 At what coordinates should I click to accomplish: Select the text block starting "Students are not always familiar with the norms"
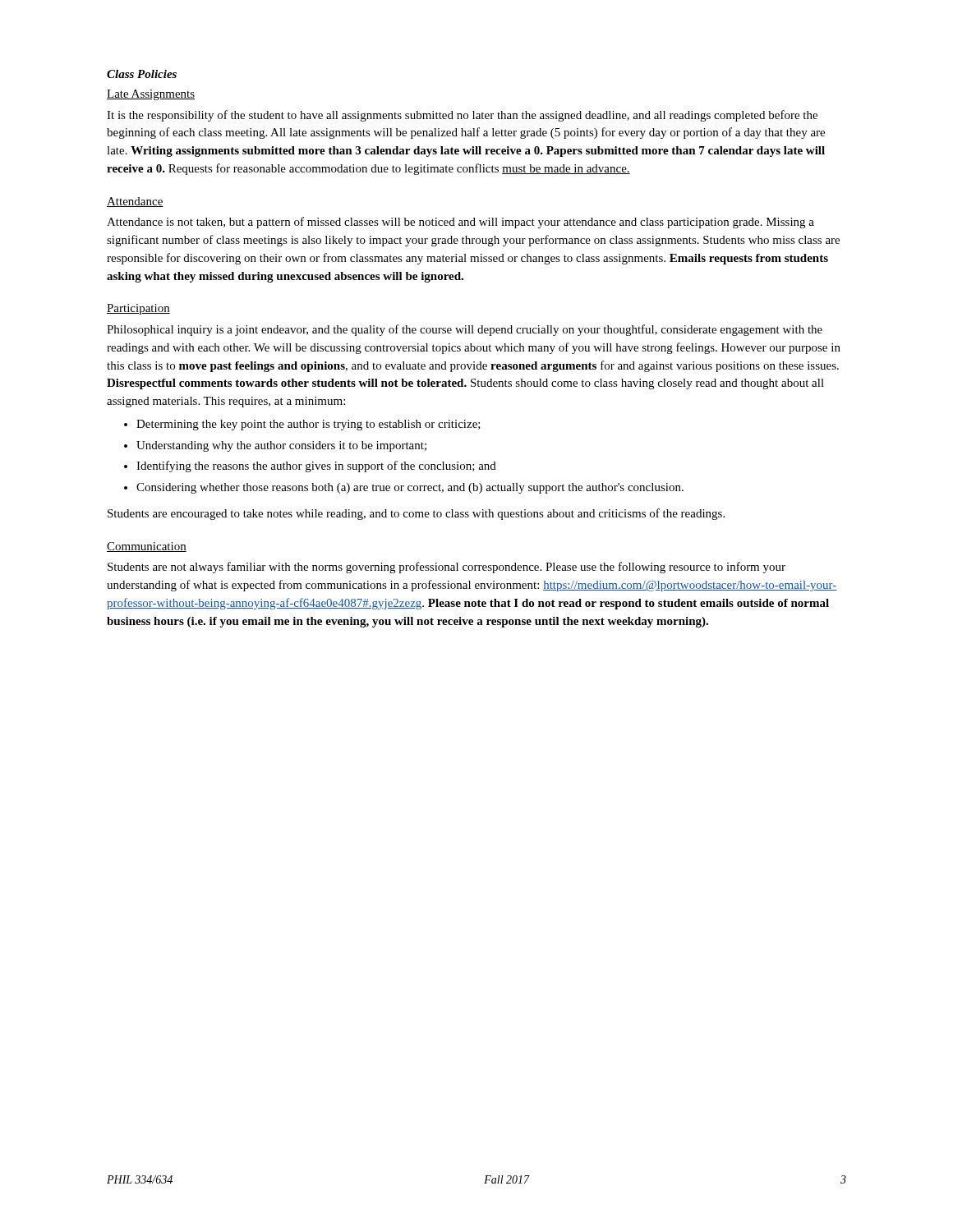pyautogui.click(x=476, y=594)
